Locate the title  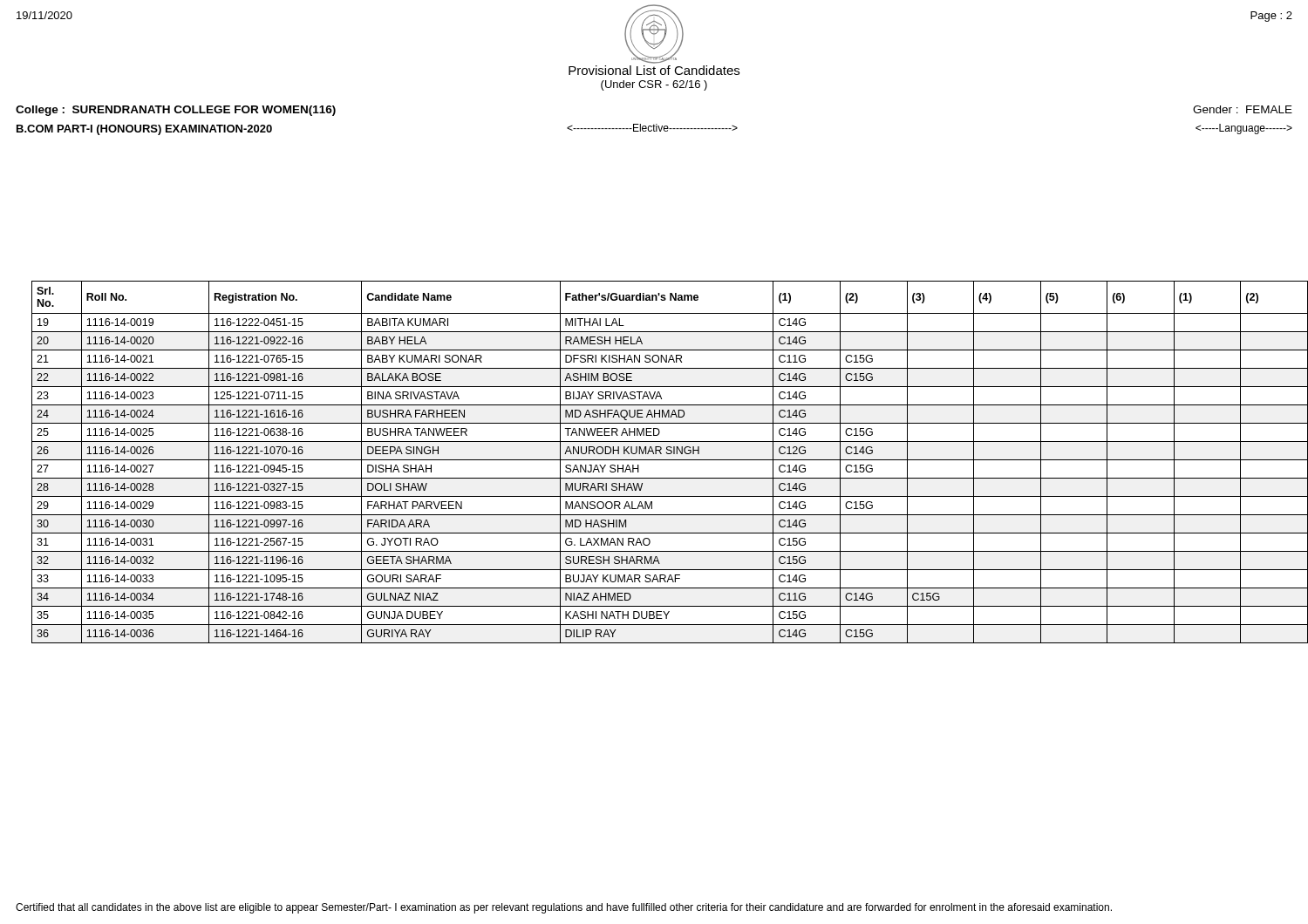pos(654,77)
